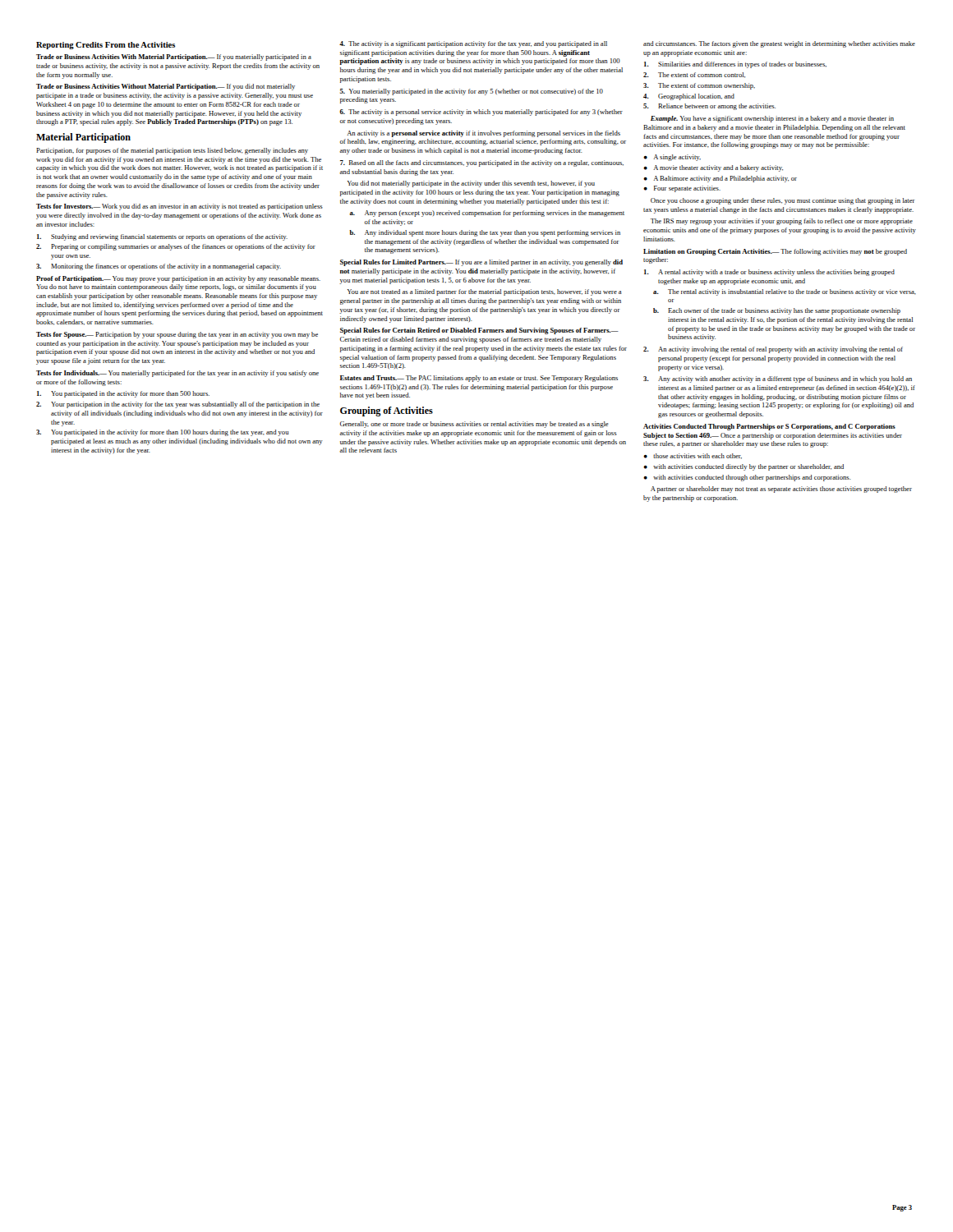This screenshot has height=1232, width=953.
Task: Select the text block with the text "Once you choose a grouping"
Action: coord(780,205)
